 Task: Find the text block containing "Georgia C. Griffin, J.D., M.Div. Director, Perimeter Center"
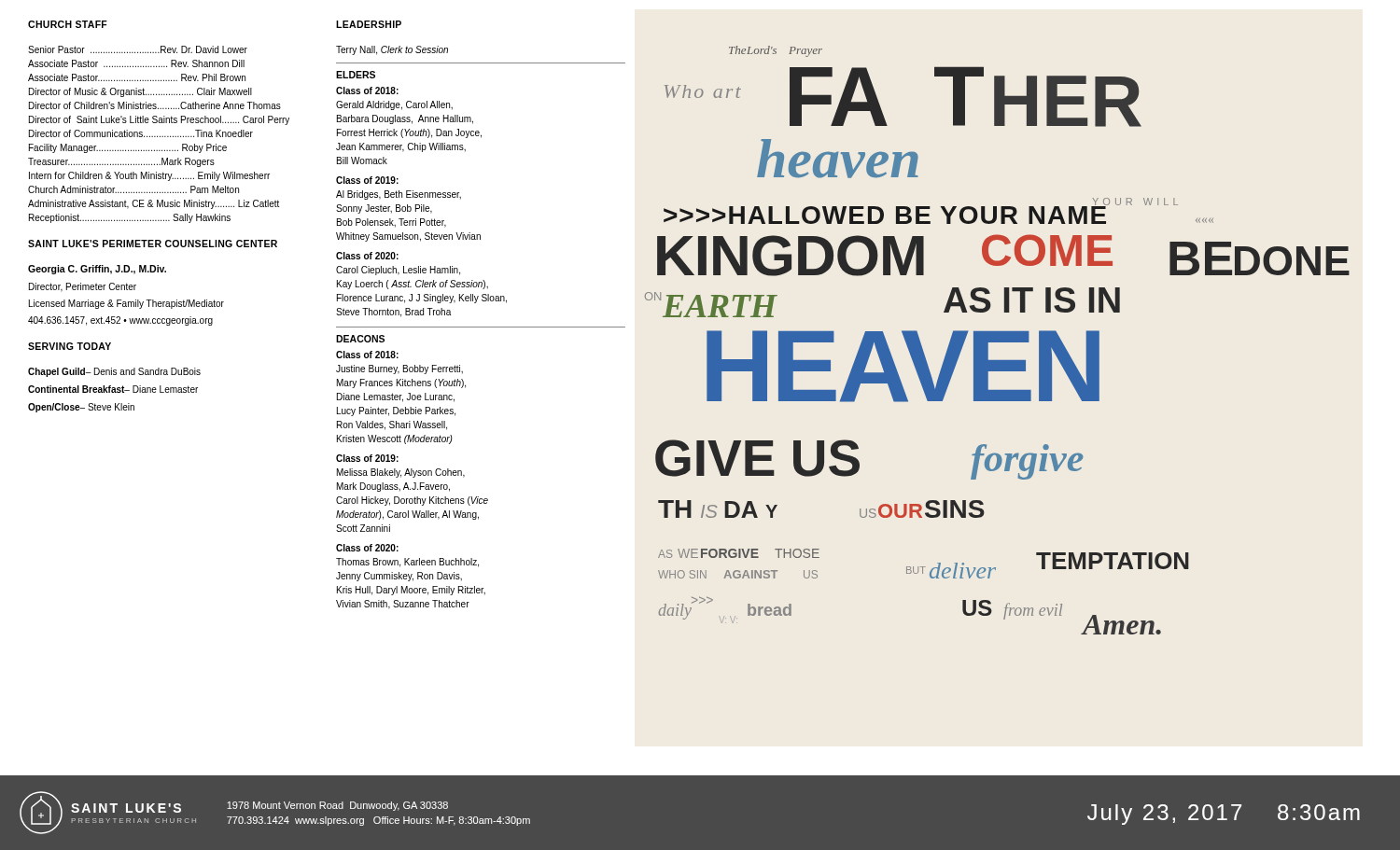click(163, 295)
